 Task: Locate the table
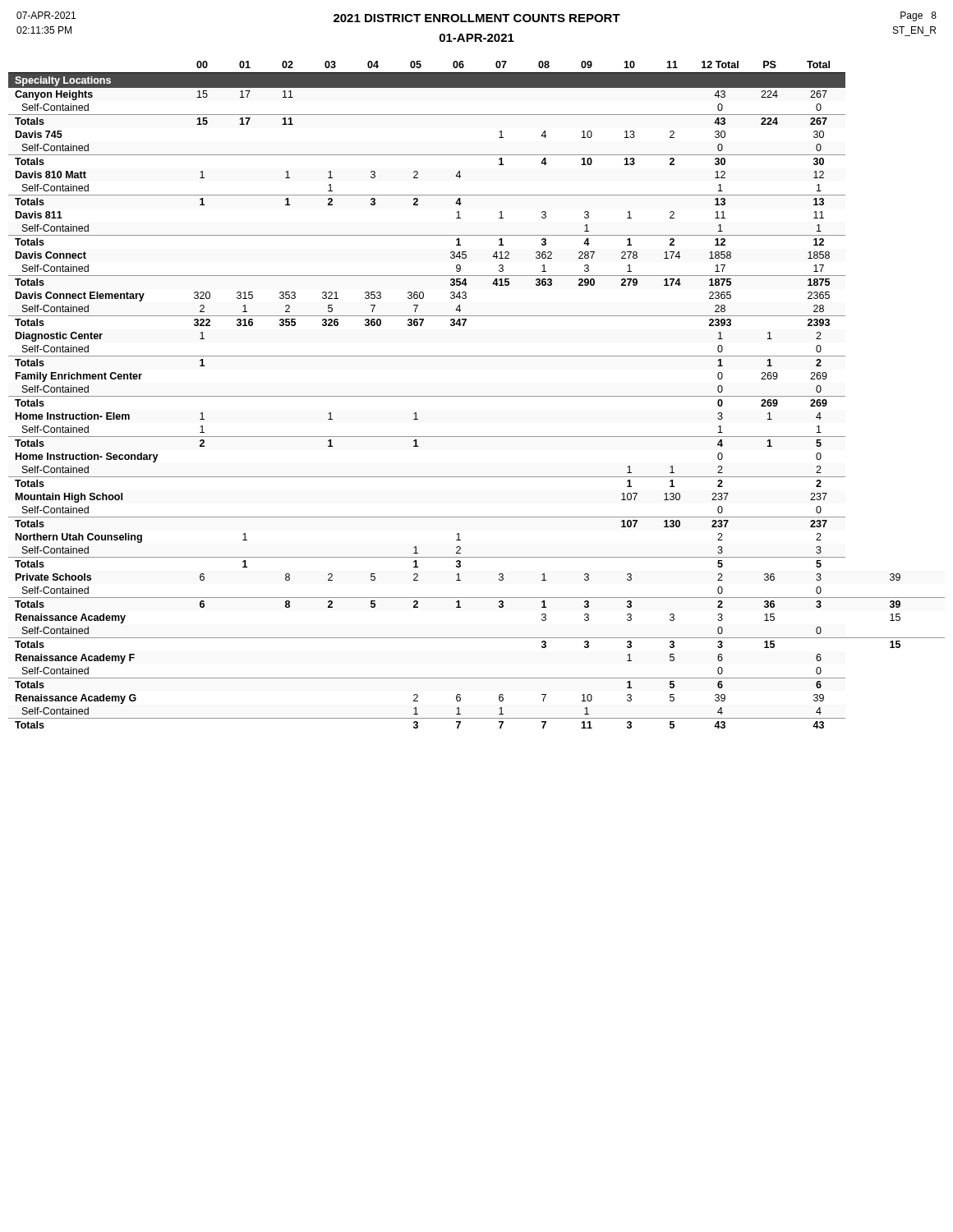pyautogui.click(x=476, y=395)
